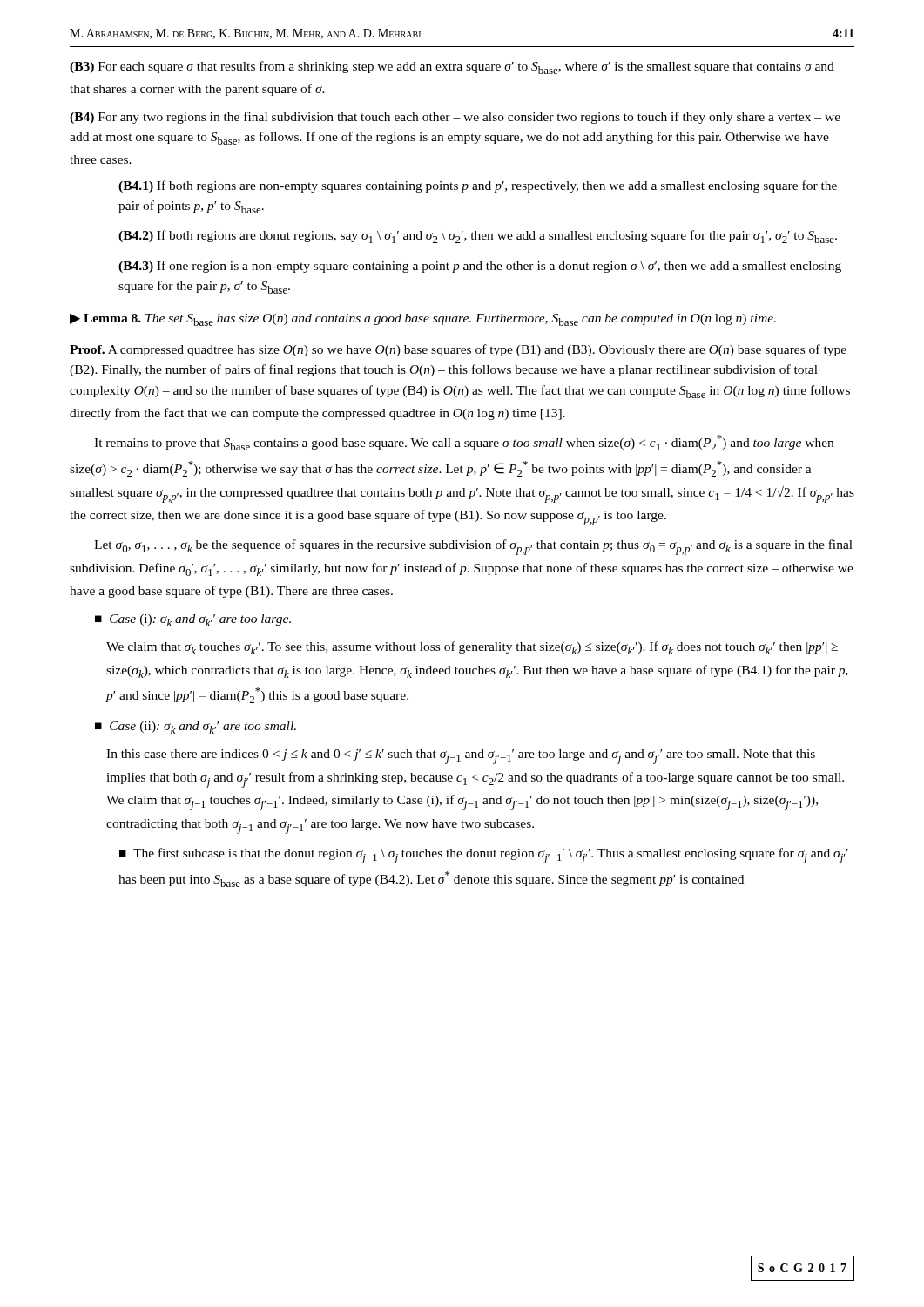The image size is (924, 1307).
Task: Select the passage starting "(B4.3) If one region is a"
Action: pos(480,277)
